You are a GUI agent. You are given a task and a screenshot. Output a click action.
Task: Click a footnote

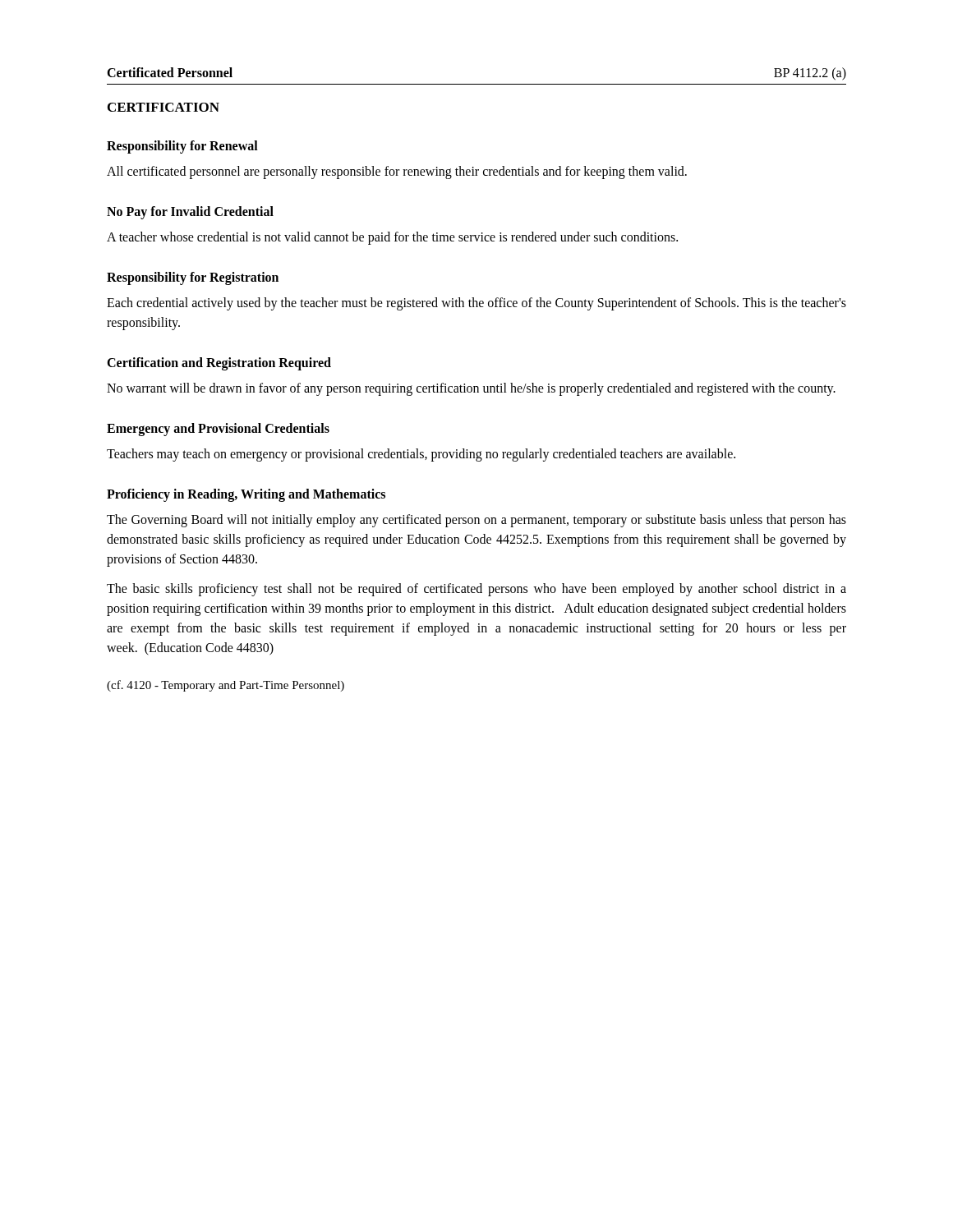pos(226,685)
